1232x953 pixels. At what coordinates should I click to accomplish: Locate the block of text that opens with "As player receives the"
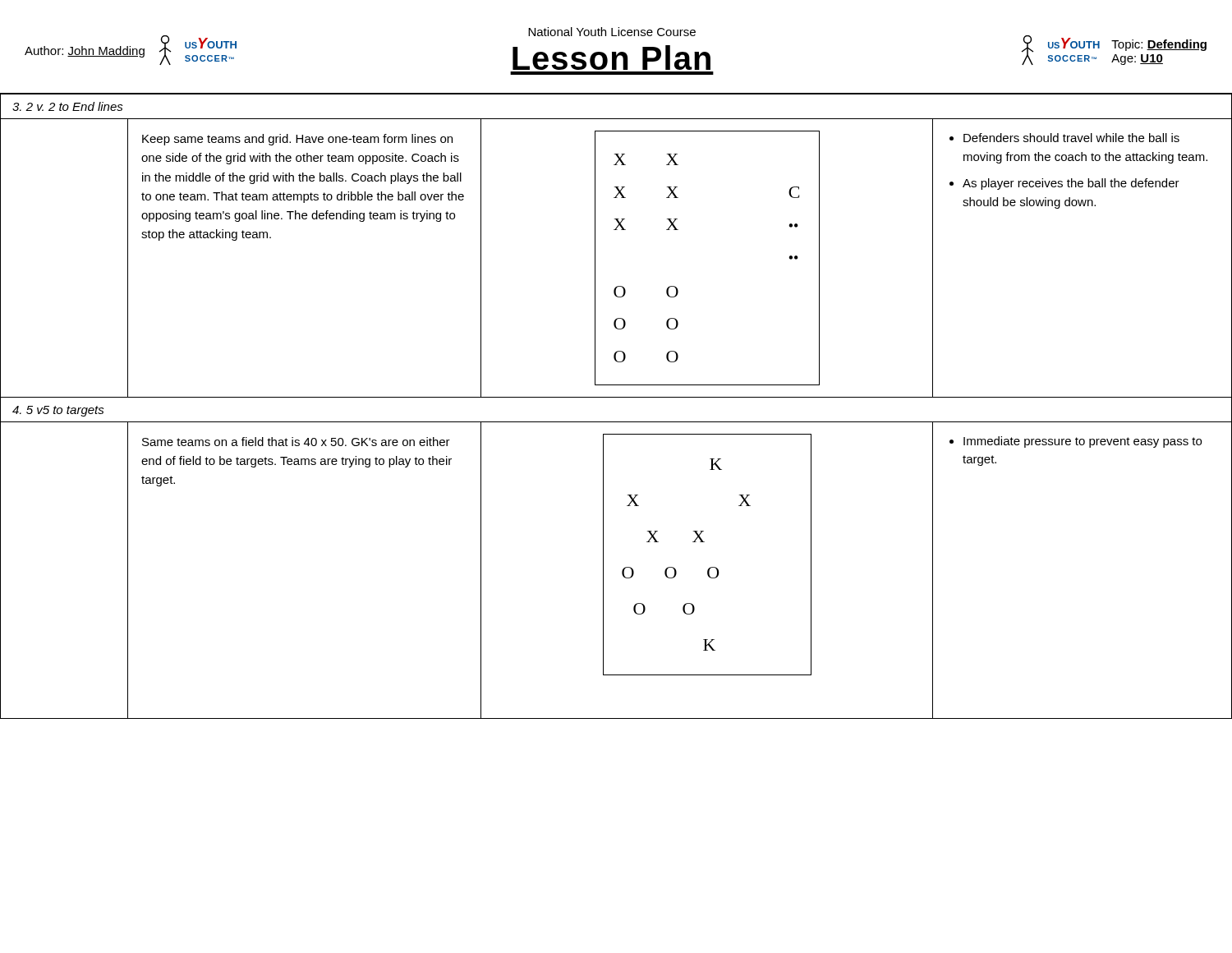[1071, 192]
